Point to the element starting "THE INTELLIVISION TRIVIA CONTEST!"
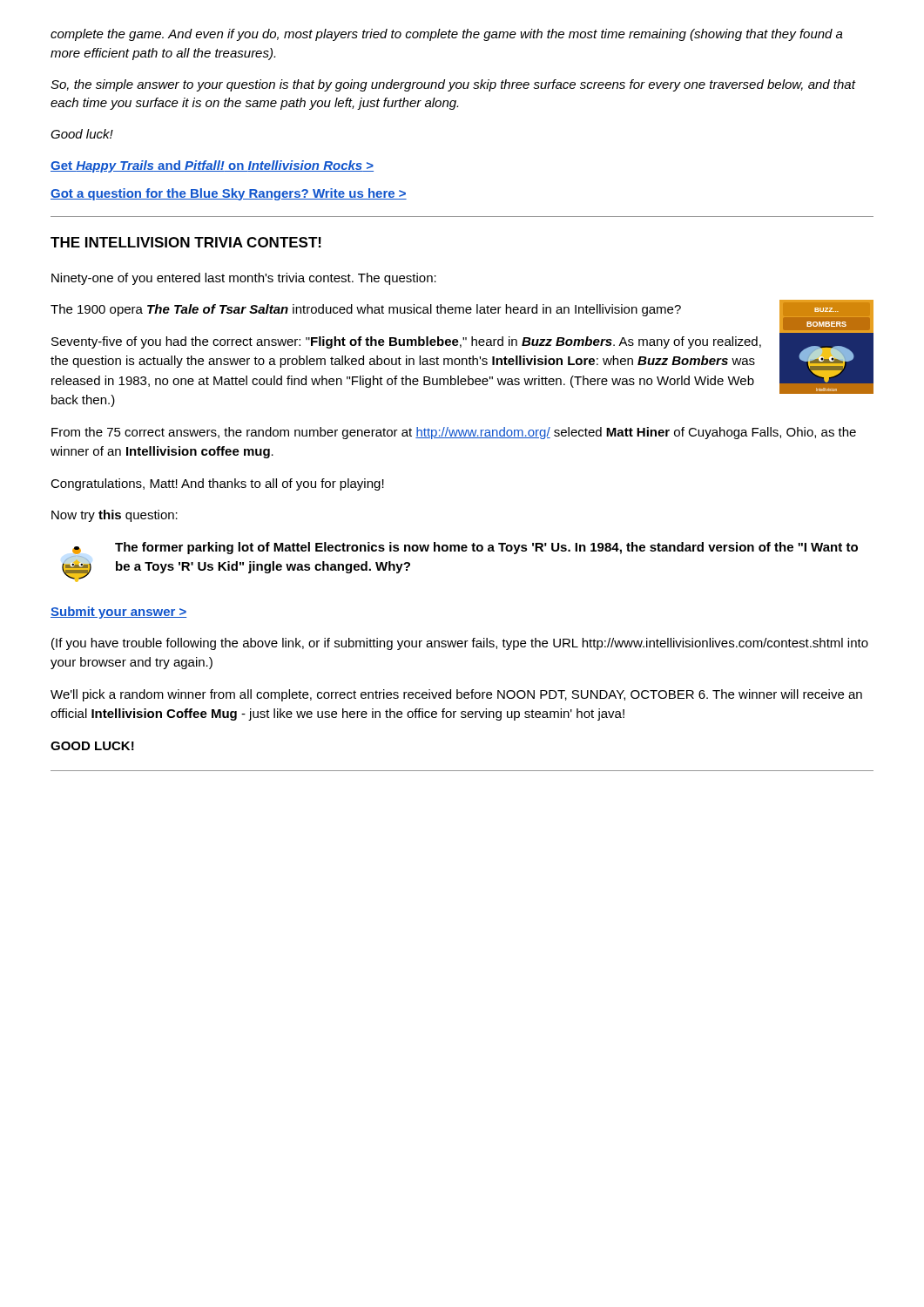This screenshot has height=1307, width=924. (186, 242)
